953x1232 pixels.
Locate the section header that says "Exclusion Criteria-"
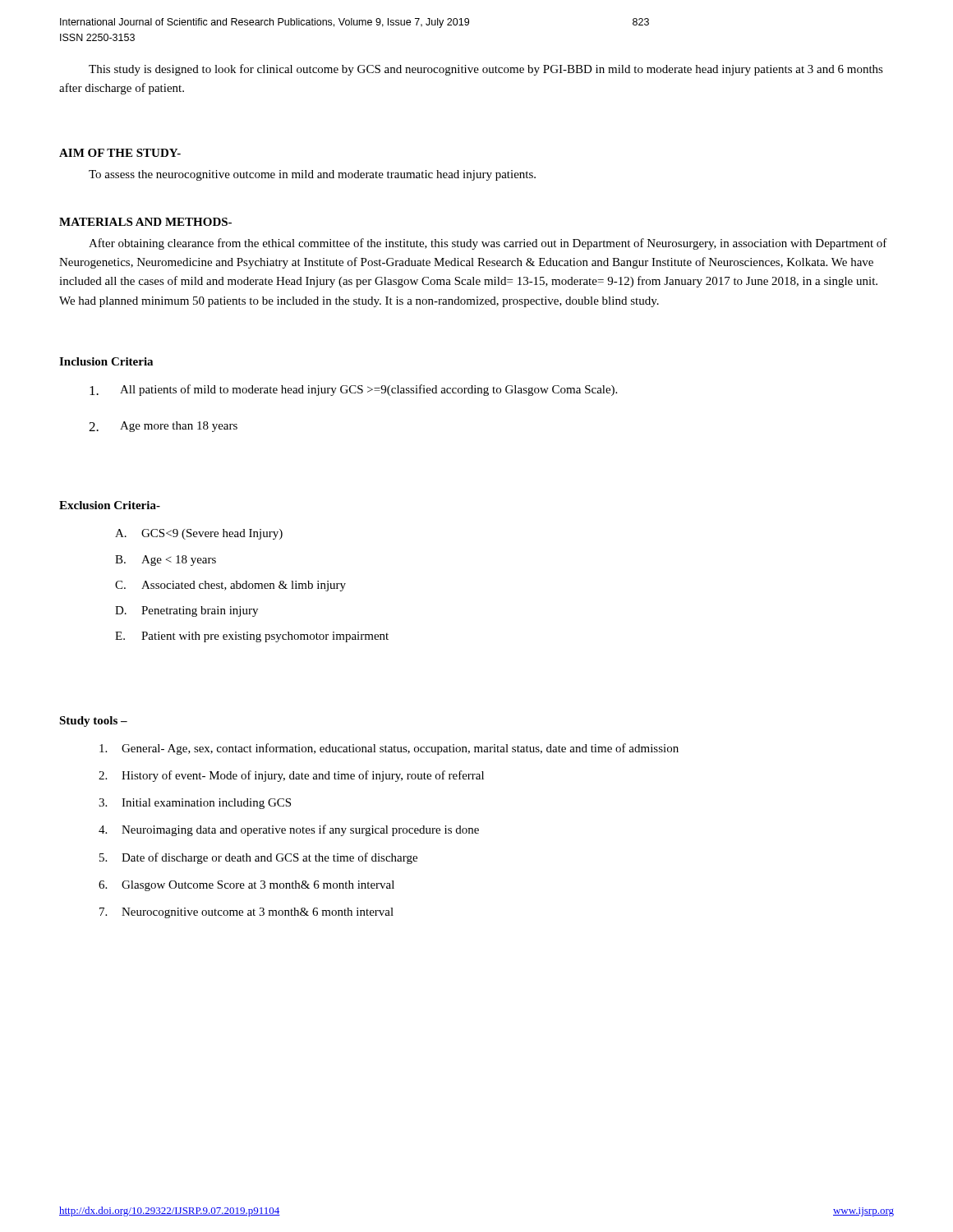[110, 505]
